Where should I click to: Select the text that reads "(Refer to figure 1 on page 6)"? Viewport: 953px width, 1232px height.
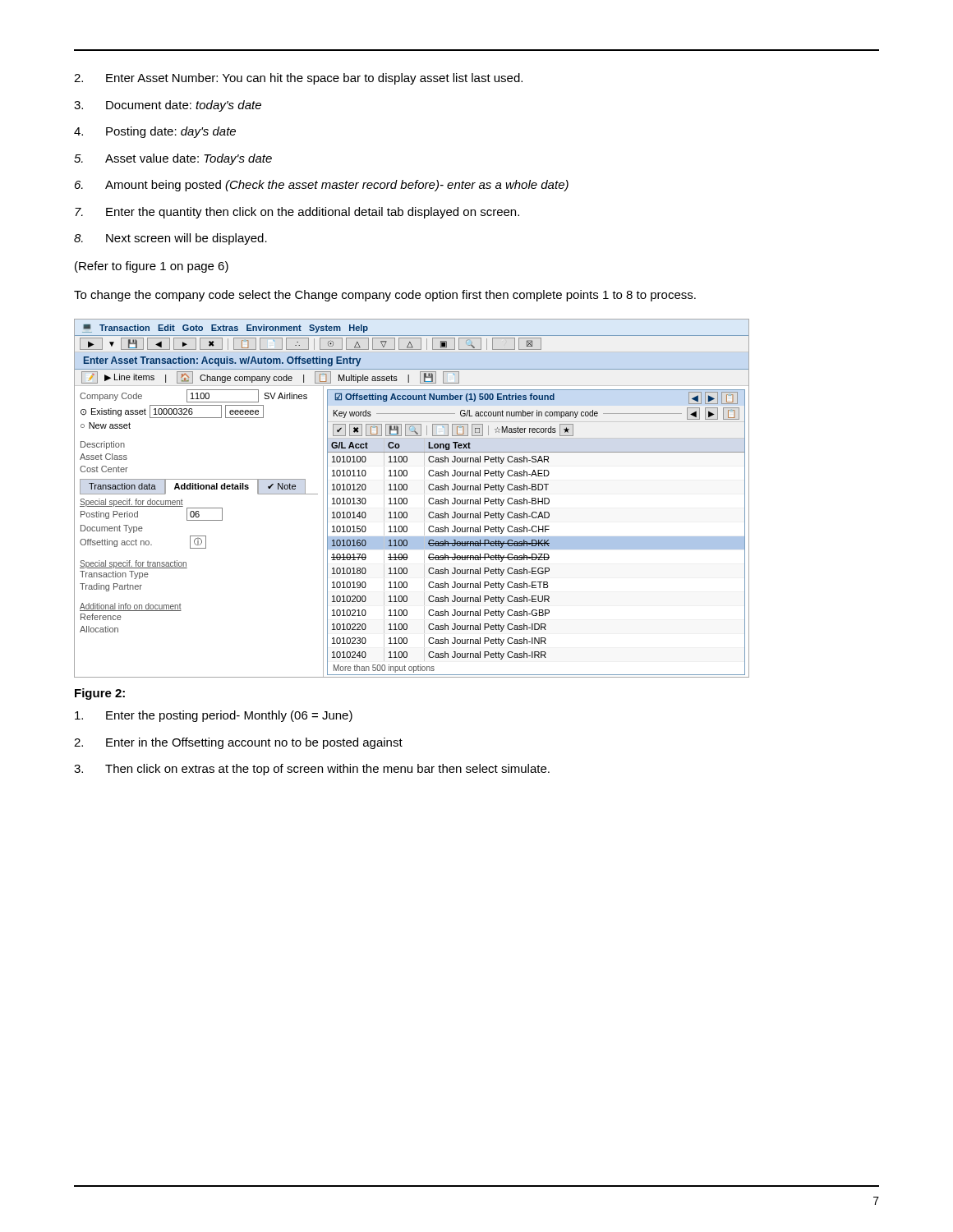coord(151,265)
